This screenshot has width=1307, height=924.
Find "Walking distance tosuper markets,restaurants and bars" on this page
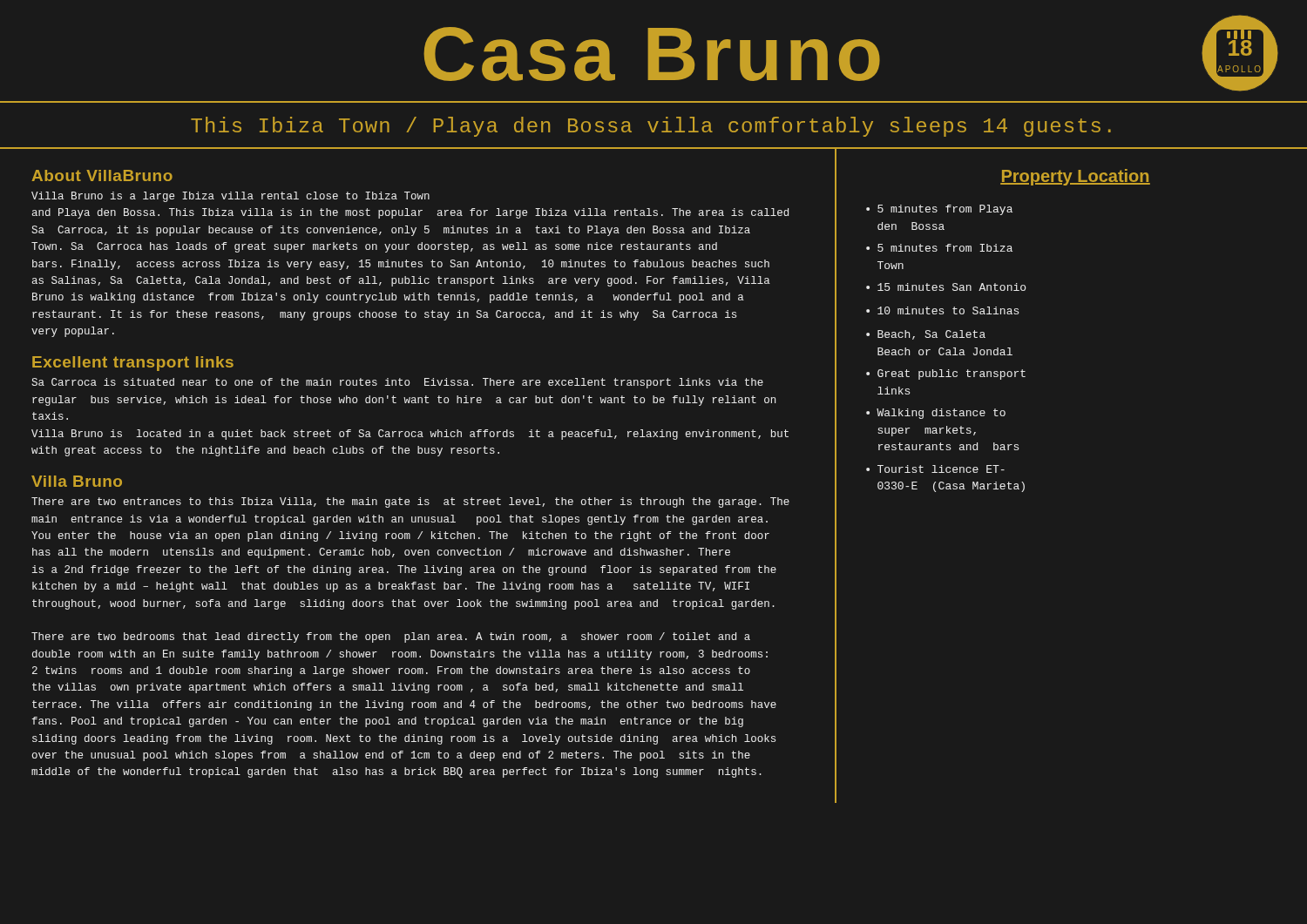coord(948,430)
